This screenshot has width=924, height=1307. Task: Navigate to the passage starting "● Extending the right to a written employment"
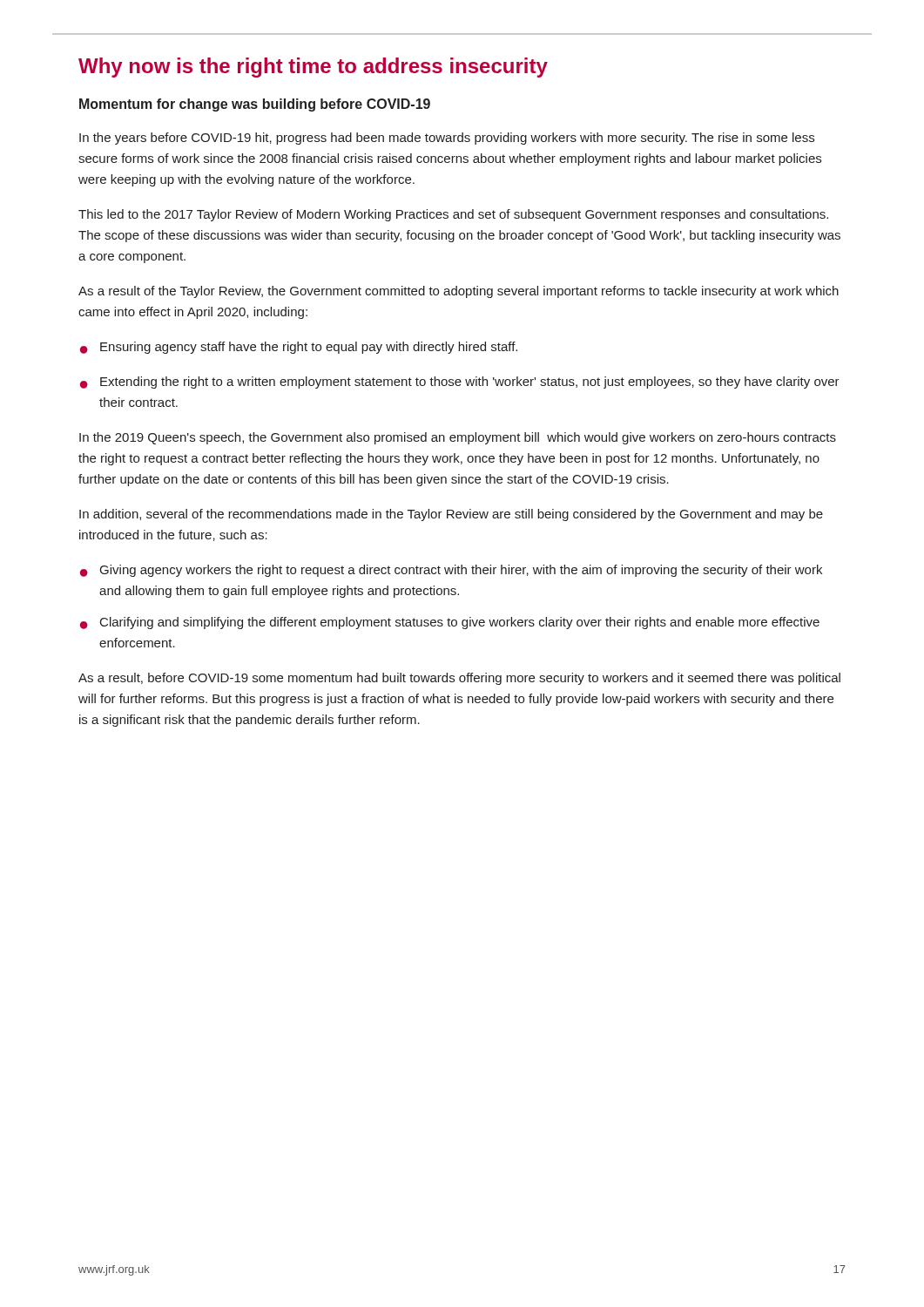pyautogui.click(x=462, y=392)
